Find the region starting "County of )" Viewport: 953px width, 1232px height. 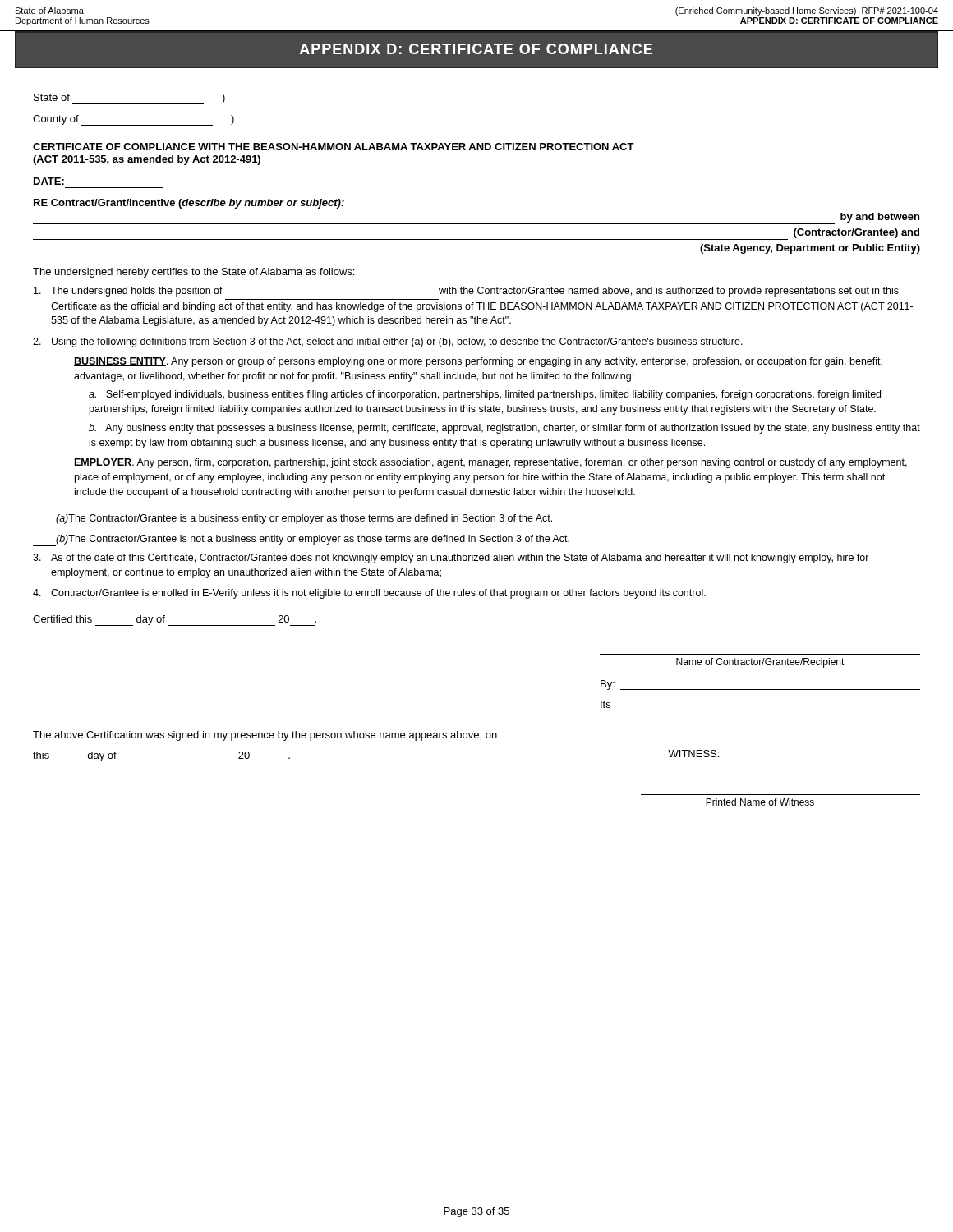(x=134, y=119)
